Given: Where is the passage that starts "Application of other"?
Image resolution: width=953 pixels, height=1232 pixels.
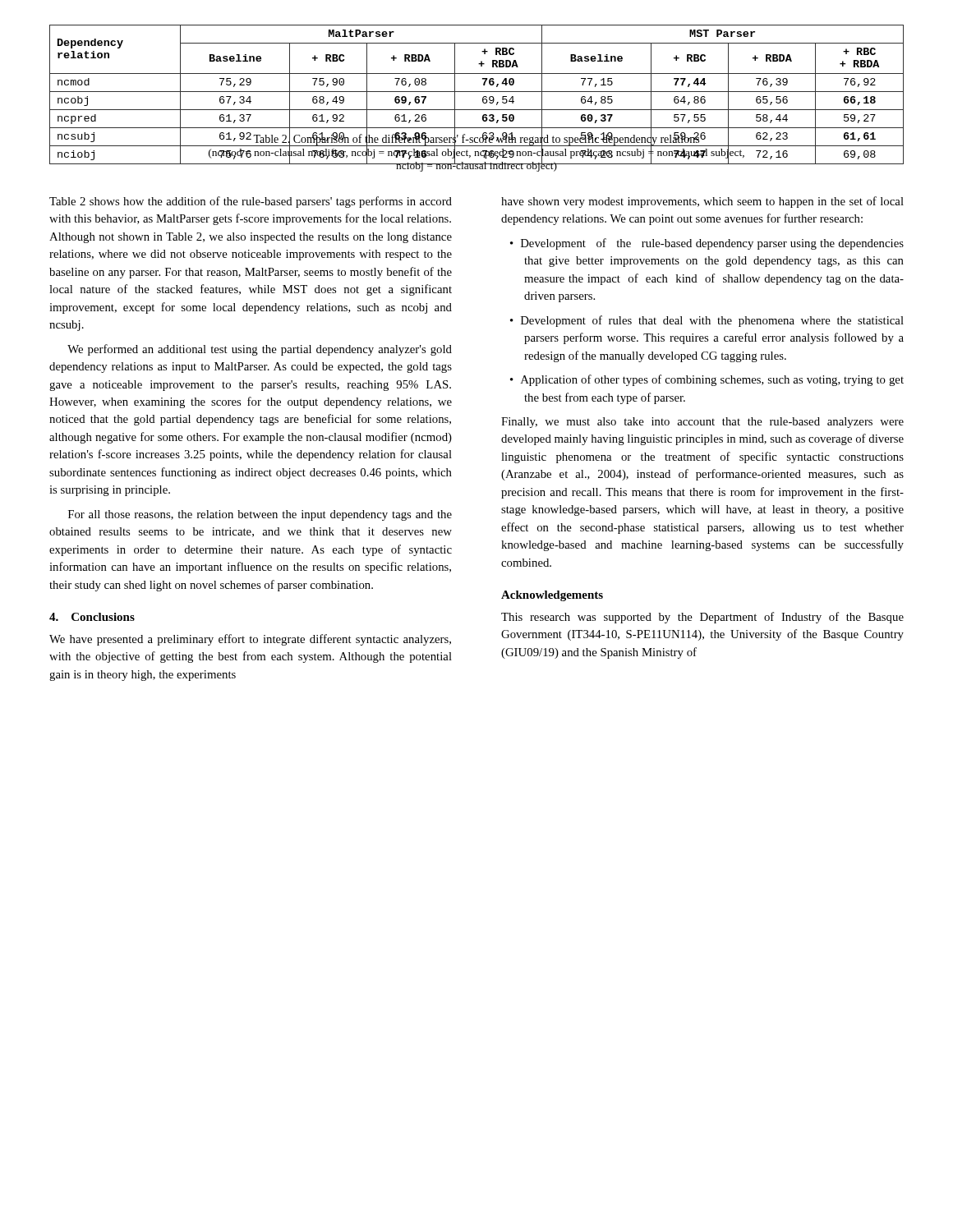Looking at the screenshot, I should pos(712,388).
